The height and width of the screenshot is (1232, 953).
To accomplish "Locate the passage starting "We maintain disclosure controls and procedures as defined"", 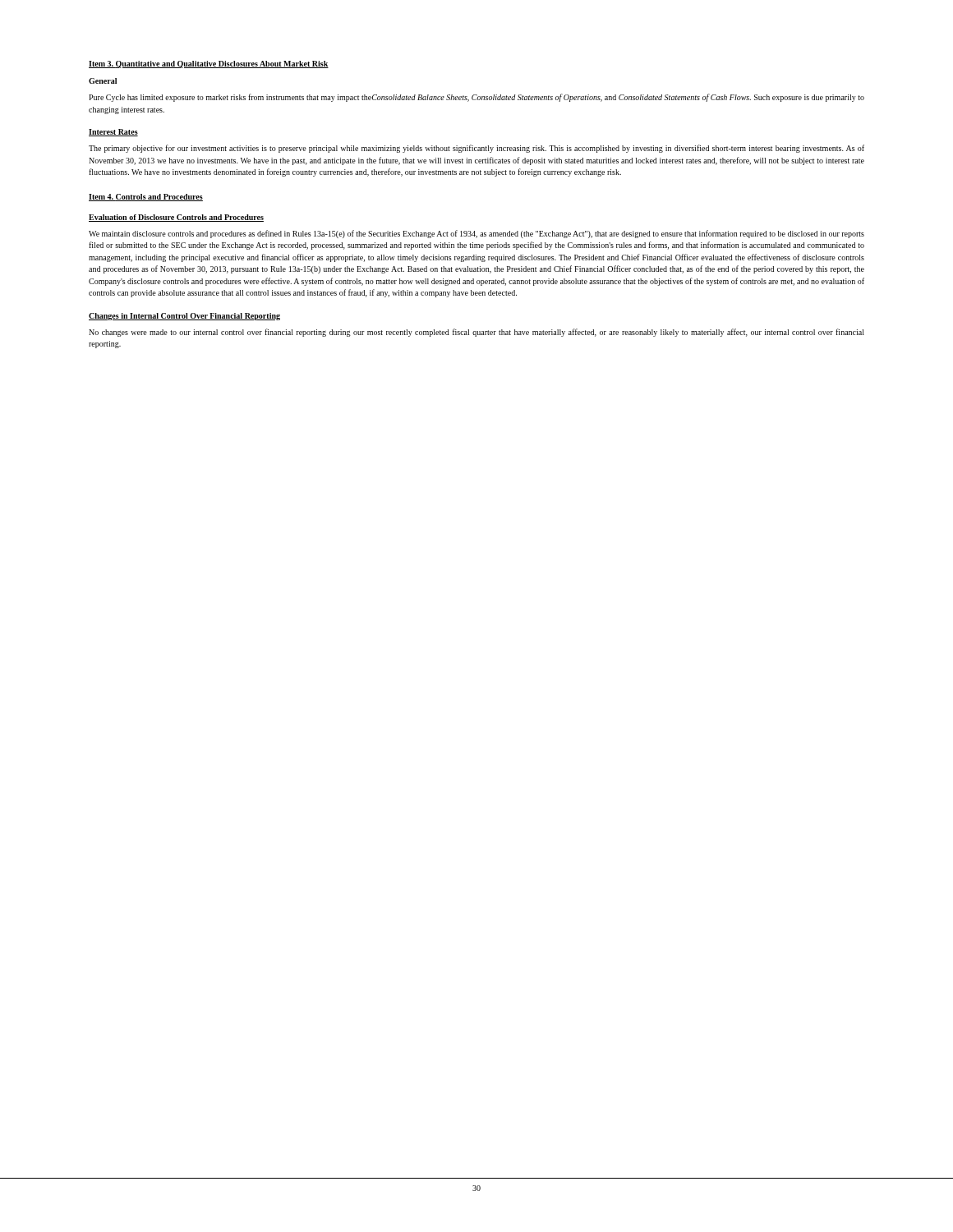I will tap(476, 263).
